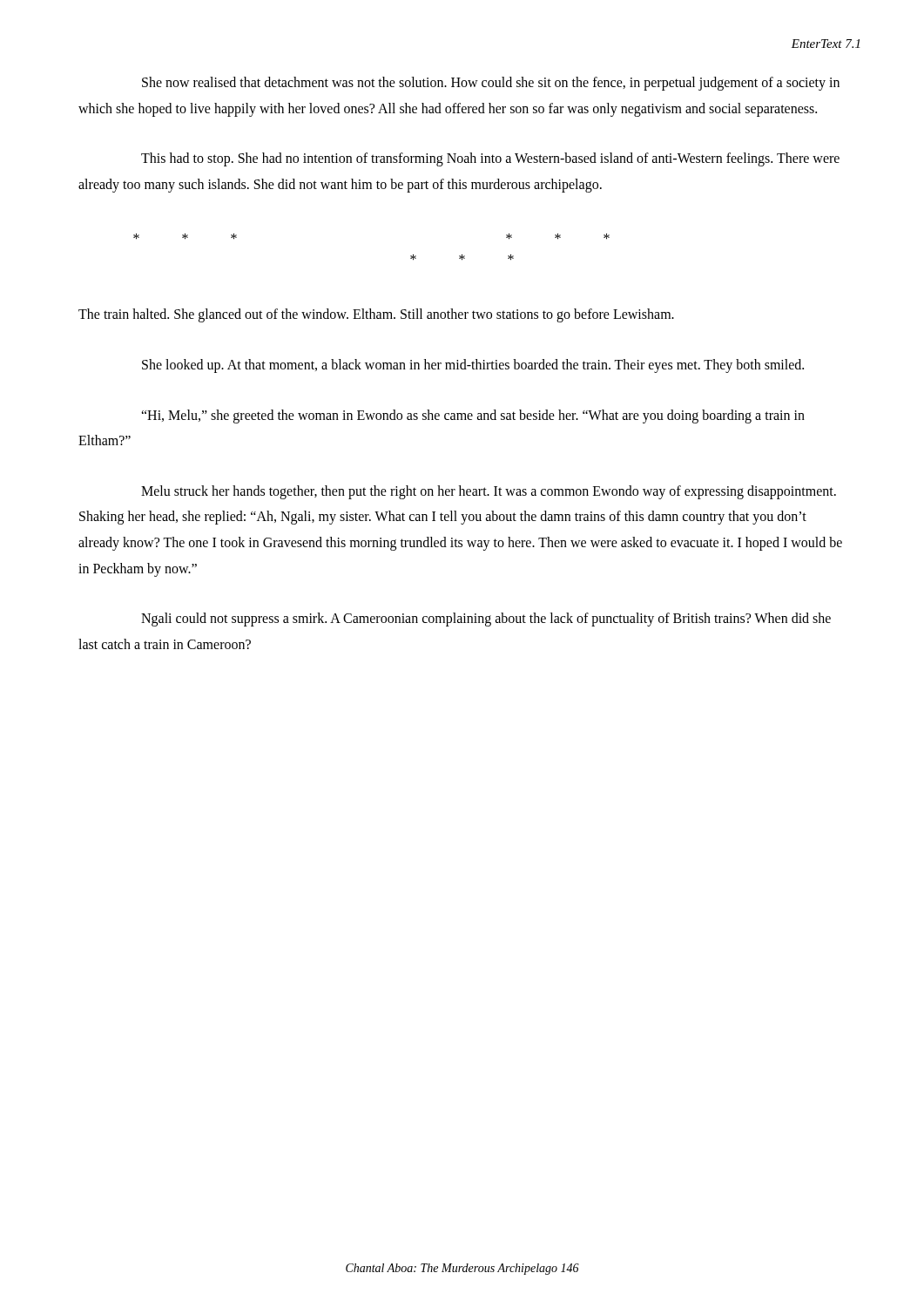Select the text block starting "She now realised that detachment was not"
Viewport: 924px width, 1307px height.
point(462,95)
